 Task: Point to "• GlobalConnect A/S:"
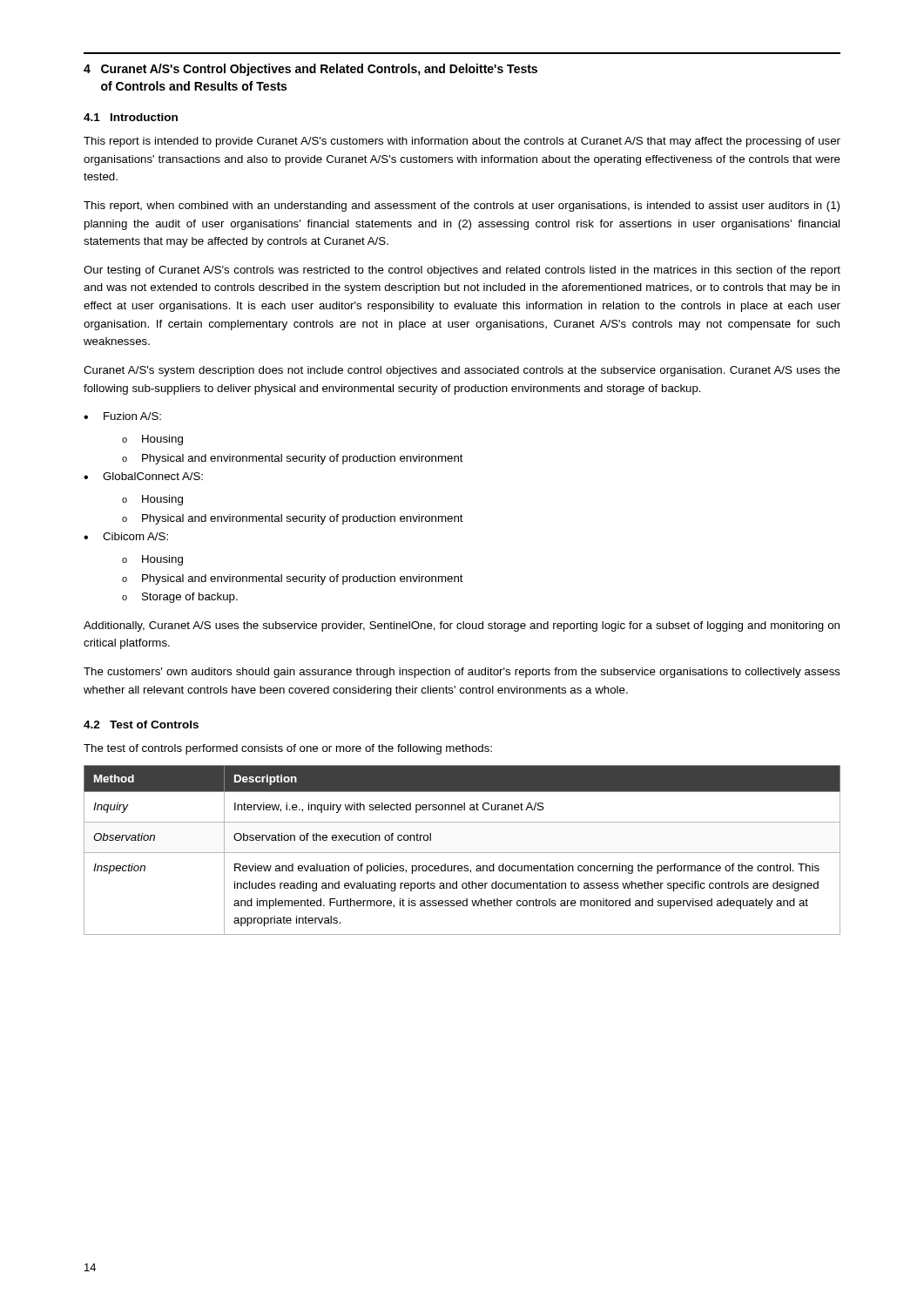click(144, 478)
